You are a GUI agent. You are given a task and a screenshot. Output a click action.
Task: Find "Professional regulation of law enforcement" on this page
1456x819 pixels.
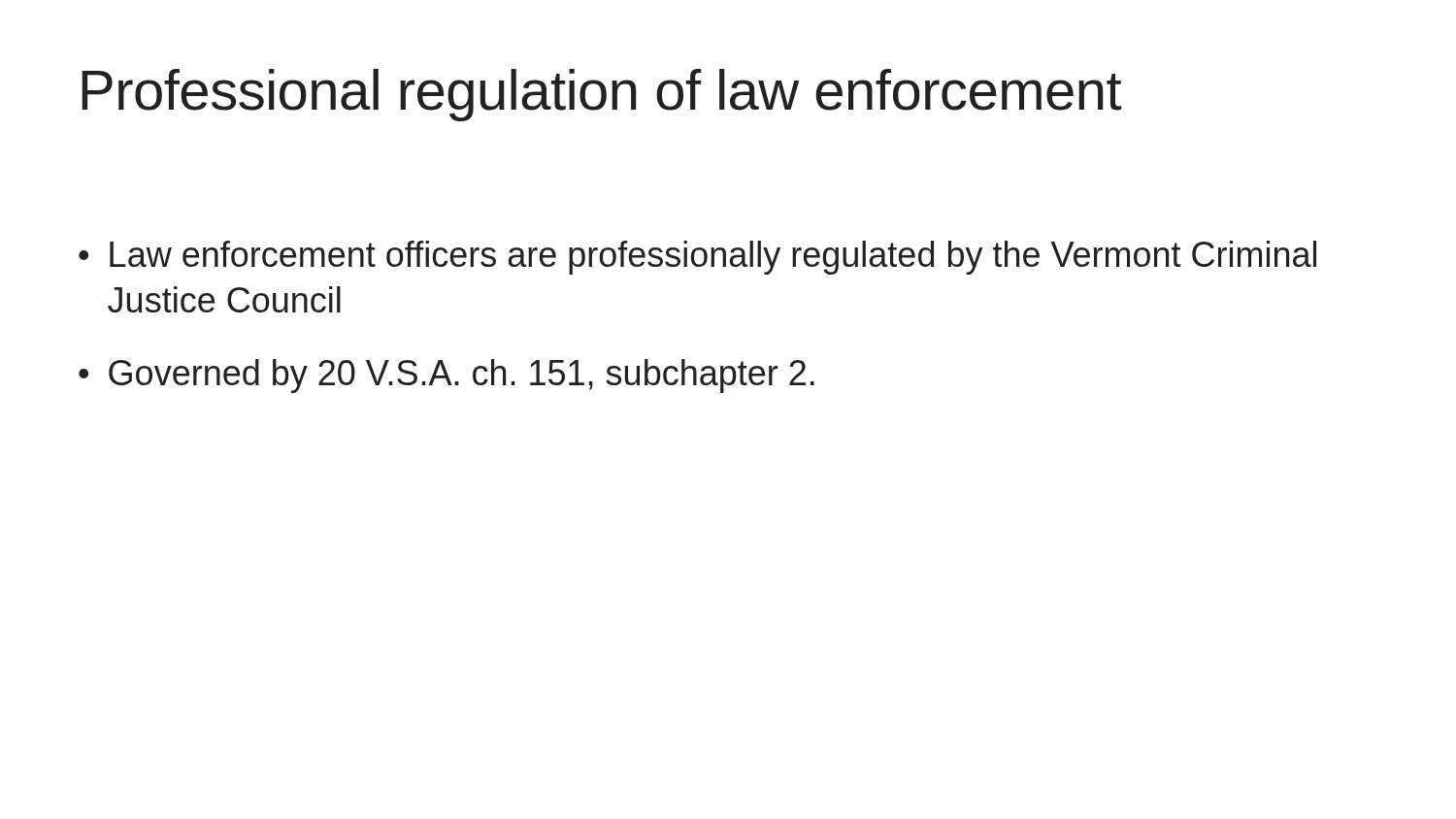point(599,90)
